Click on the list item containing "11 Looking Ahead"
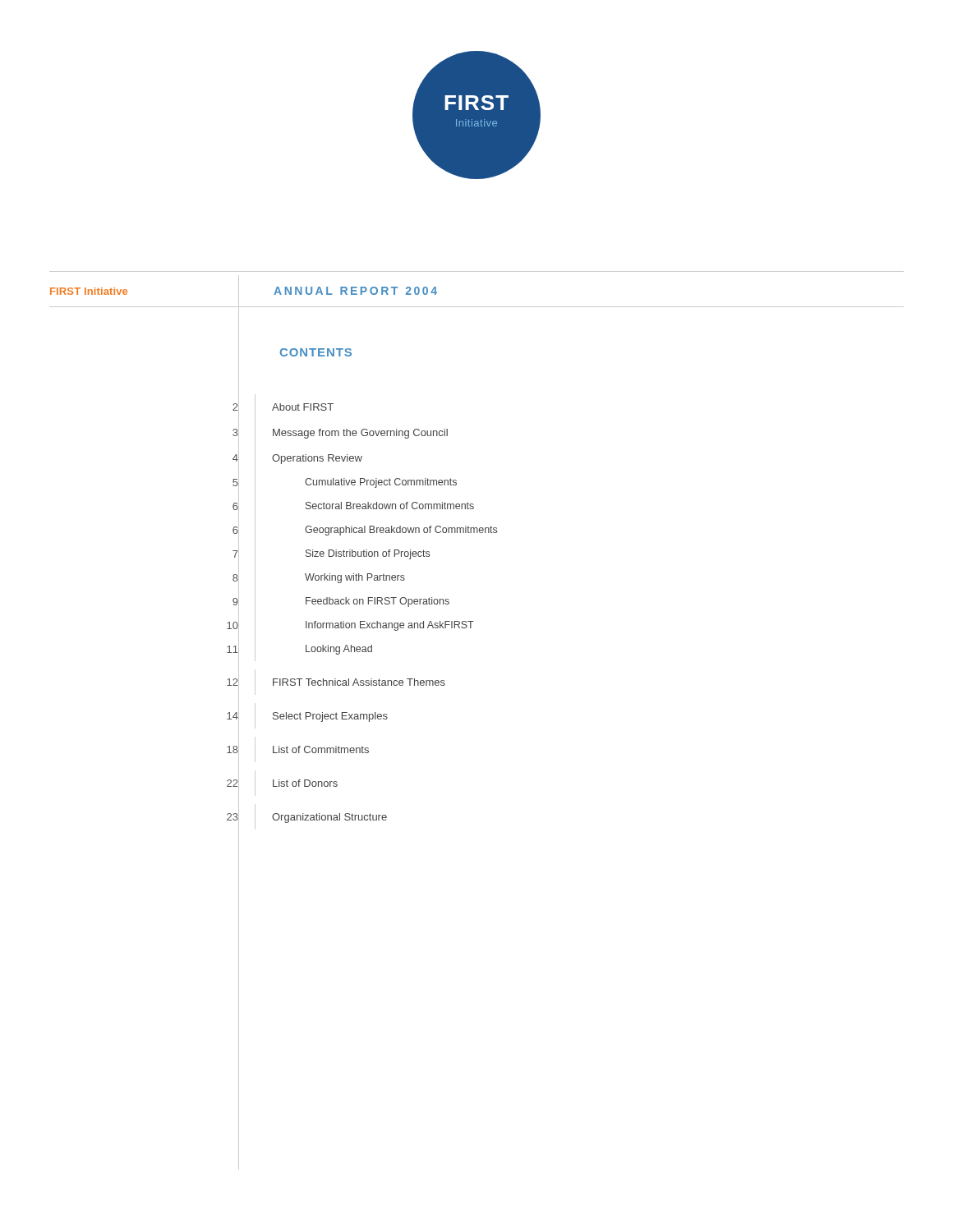Screen dimensions: 1232x953 tap(336, 649)
